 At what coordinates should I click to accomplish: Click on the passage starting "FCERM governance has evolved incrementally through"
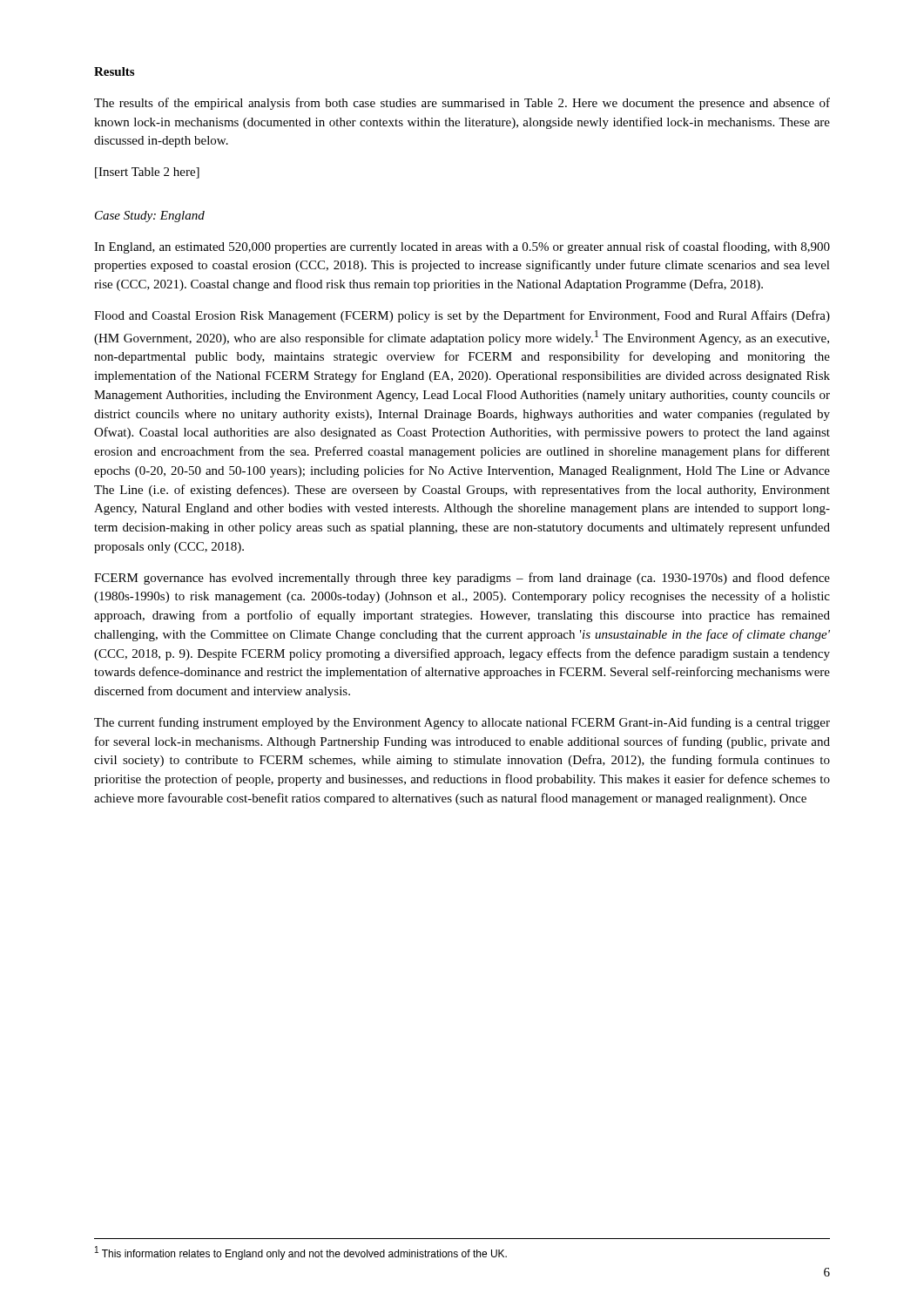[x=462, y=634]
